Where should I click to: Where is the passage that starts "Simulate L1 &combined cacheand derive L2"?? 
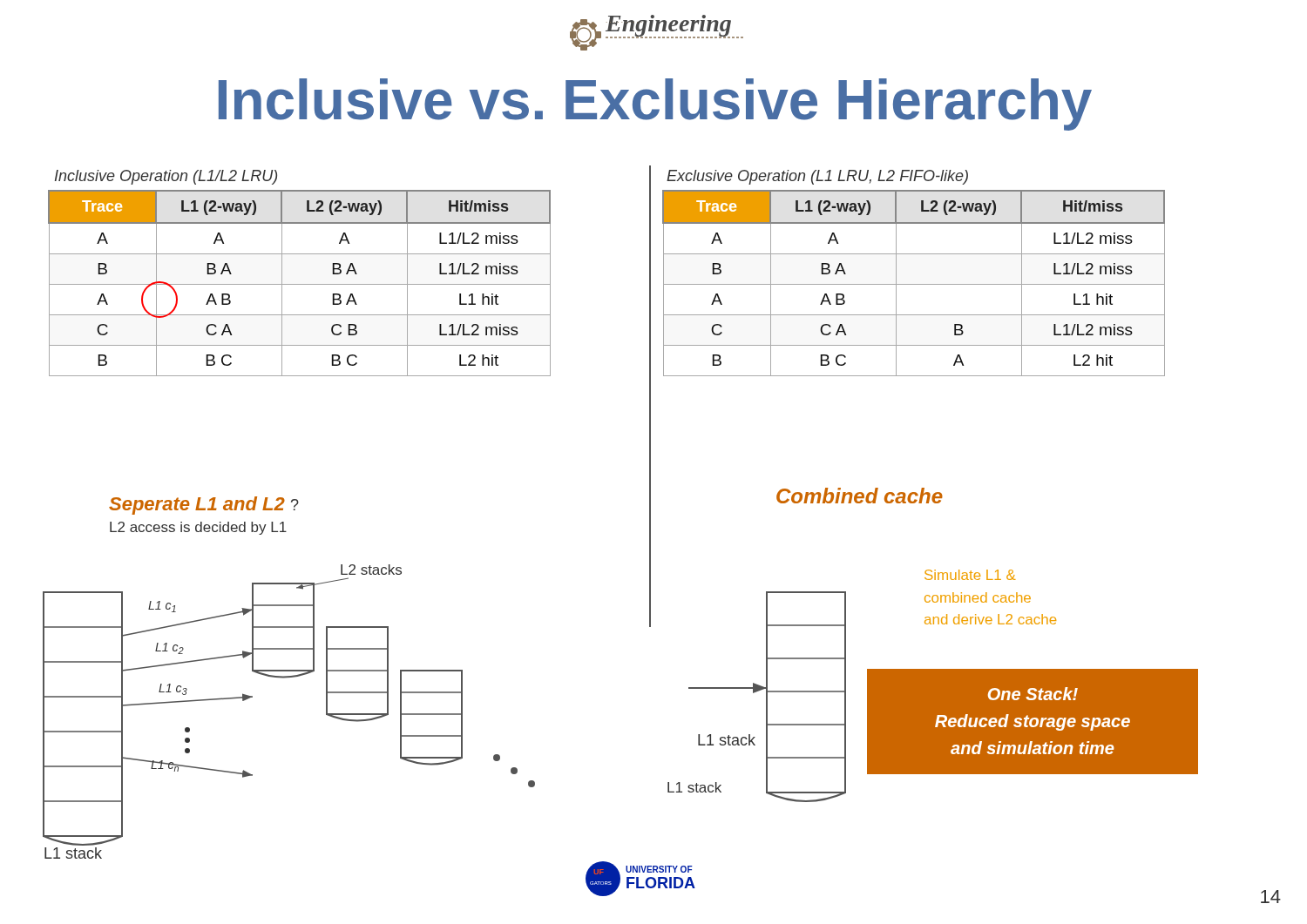click(990, 597)
